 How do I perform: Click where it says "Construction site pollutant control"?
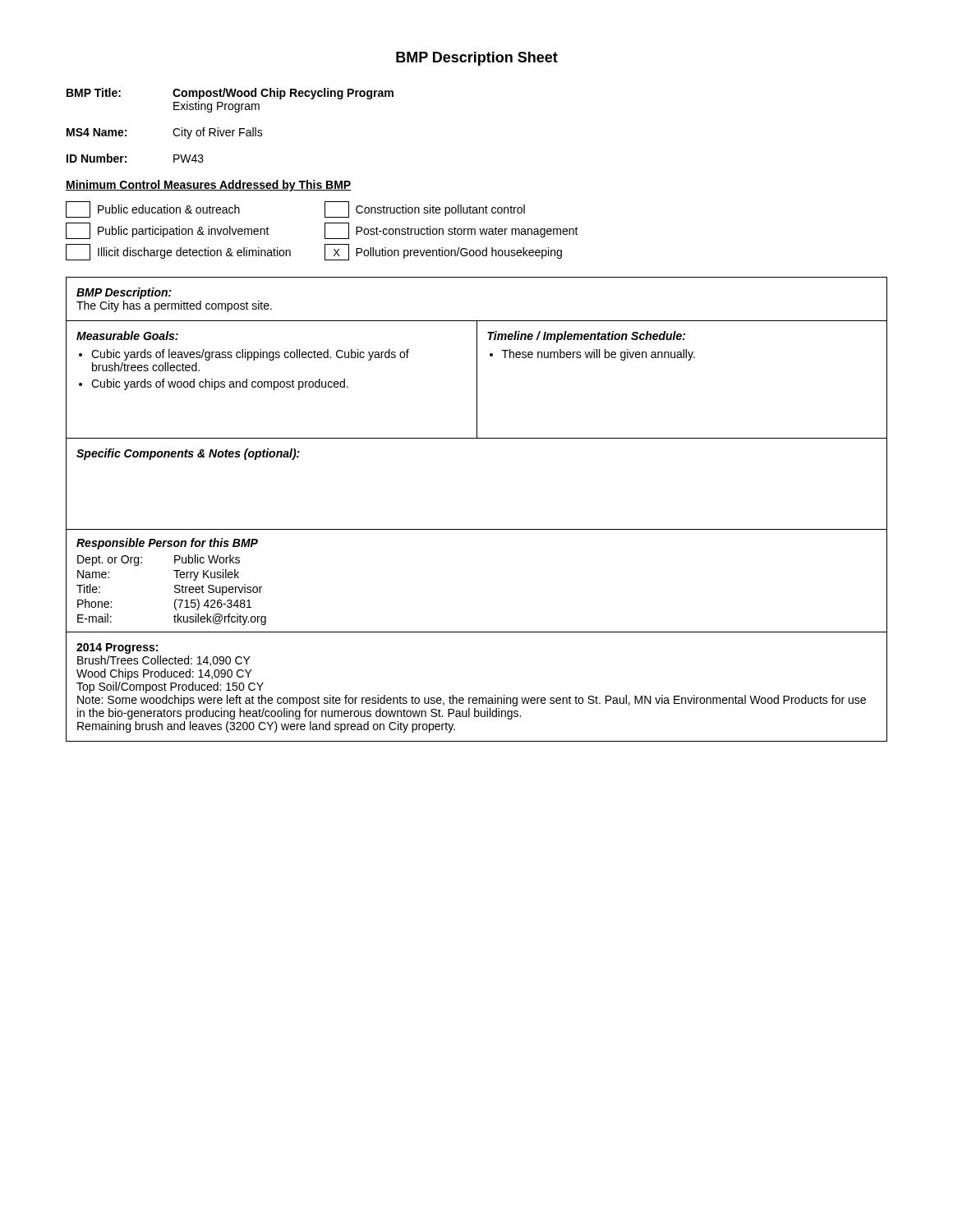425,209
